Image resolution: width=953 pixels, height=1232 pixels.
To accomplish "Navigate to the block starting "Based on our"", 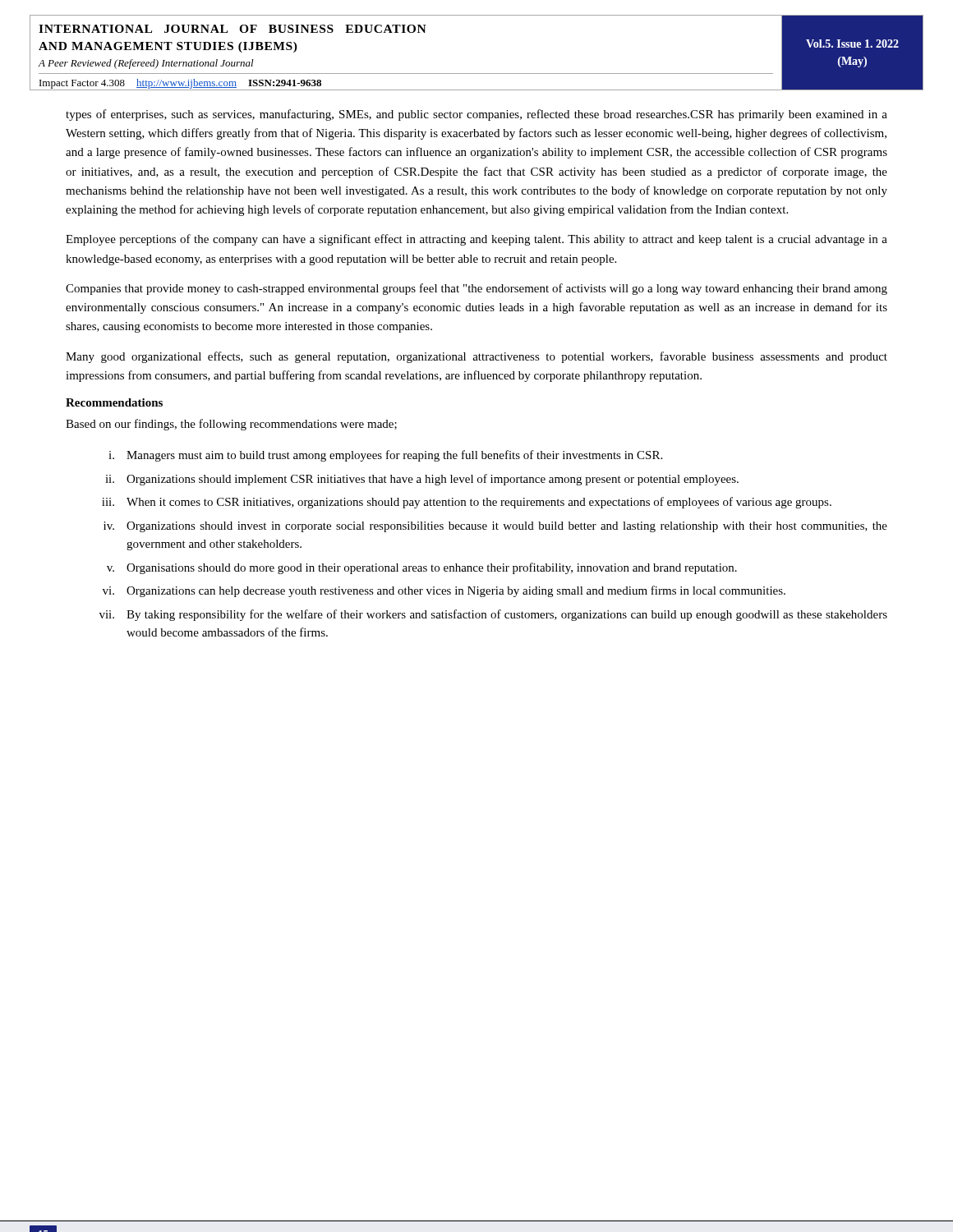I will 231,425.
